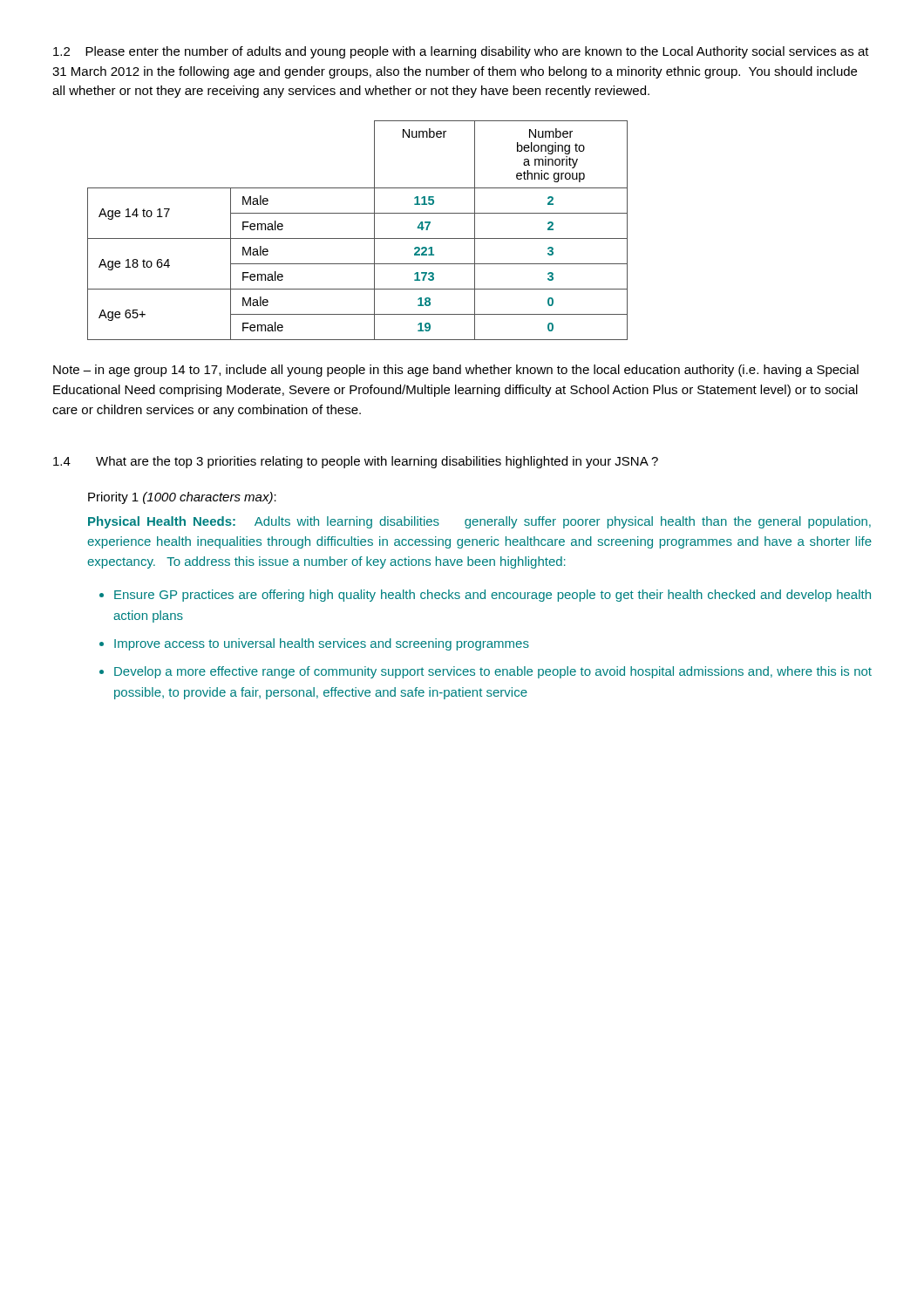Locate the list item that reads "Develop a more effective range of community"

492,682
